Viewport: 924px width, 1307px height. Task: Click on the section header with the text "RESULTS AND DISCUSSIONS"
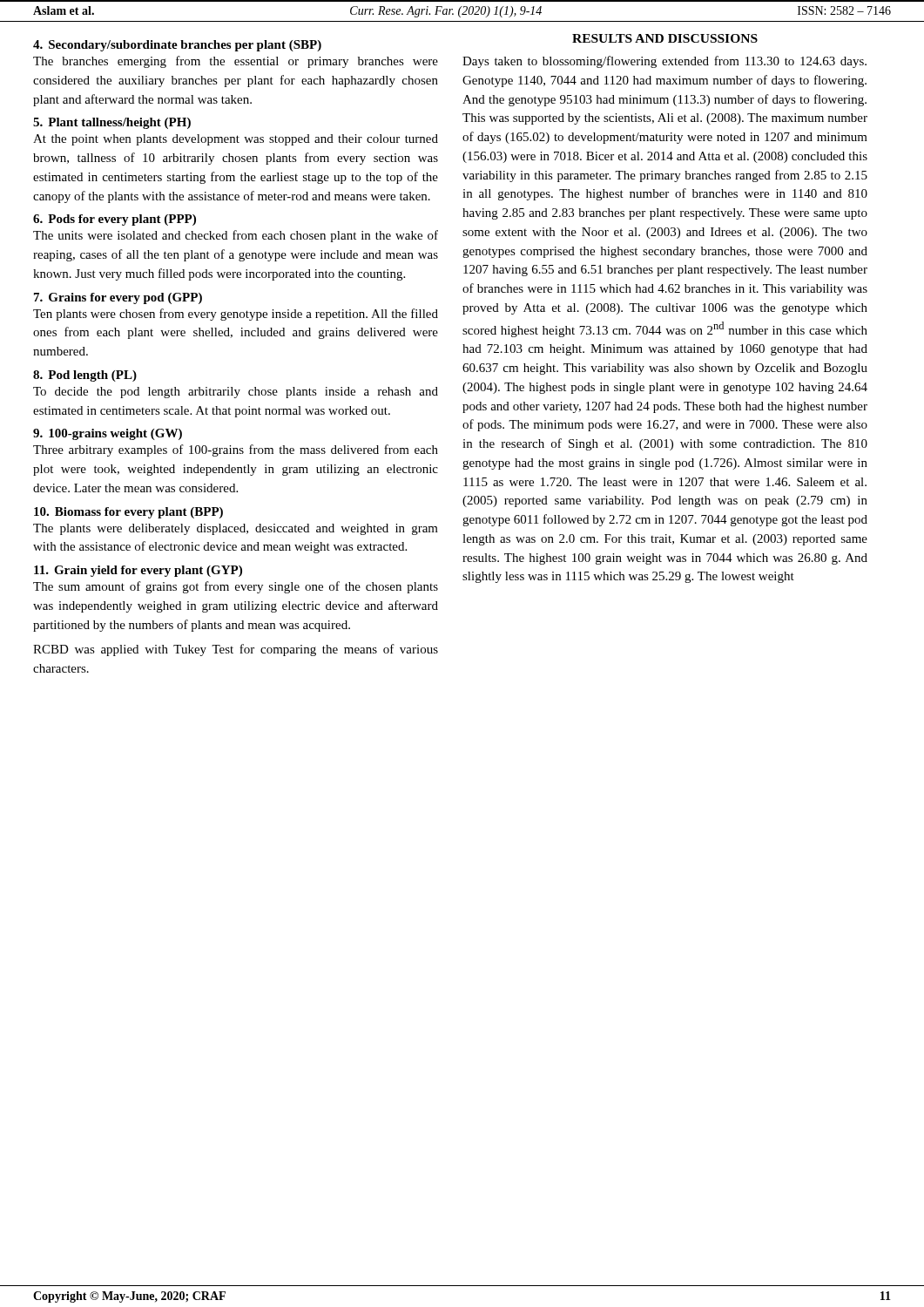click(x=665, y=38)
